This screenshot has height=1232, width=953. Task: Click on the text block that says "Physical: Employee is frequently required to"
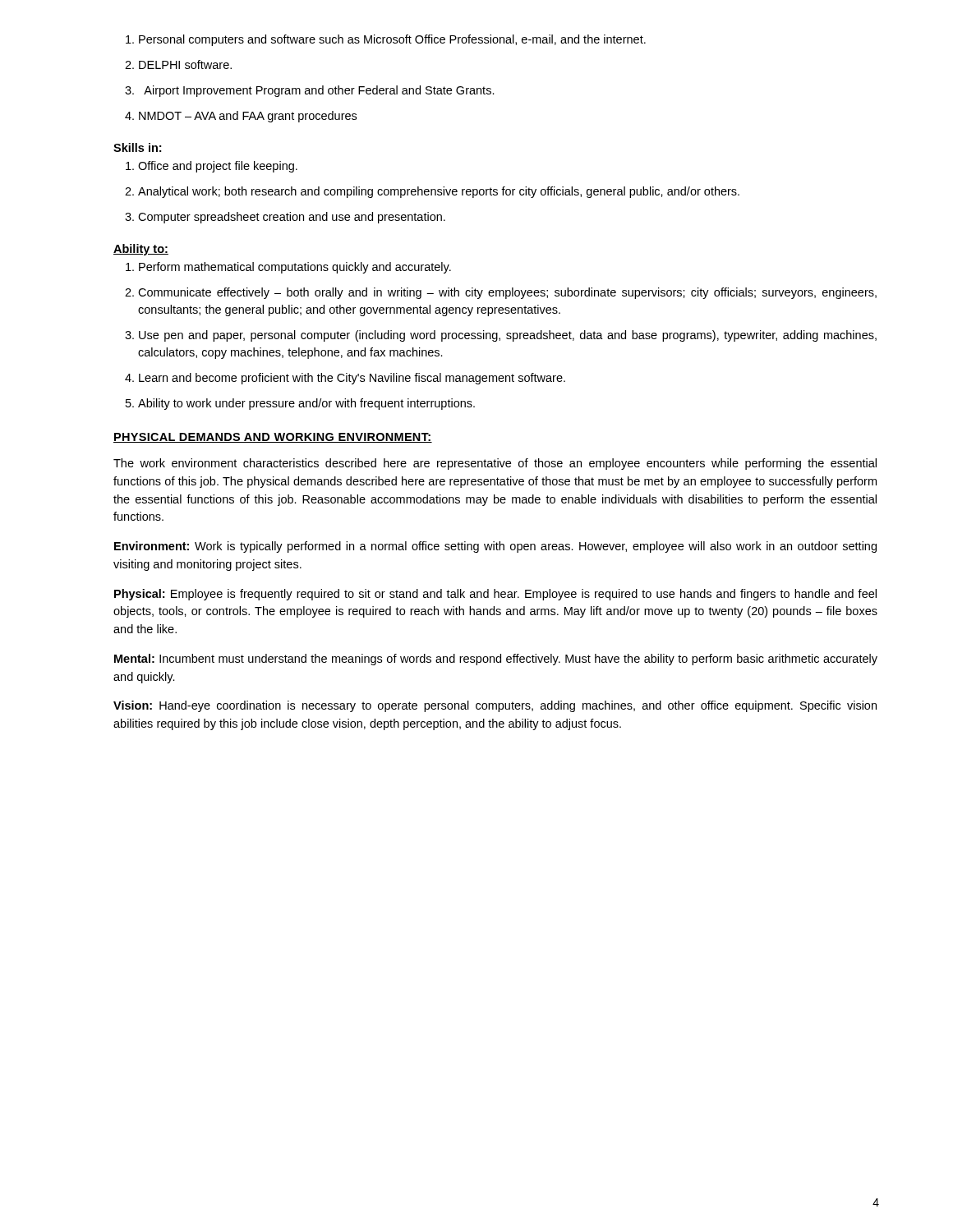[x=495, y=611]
